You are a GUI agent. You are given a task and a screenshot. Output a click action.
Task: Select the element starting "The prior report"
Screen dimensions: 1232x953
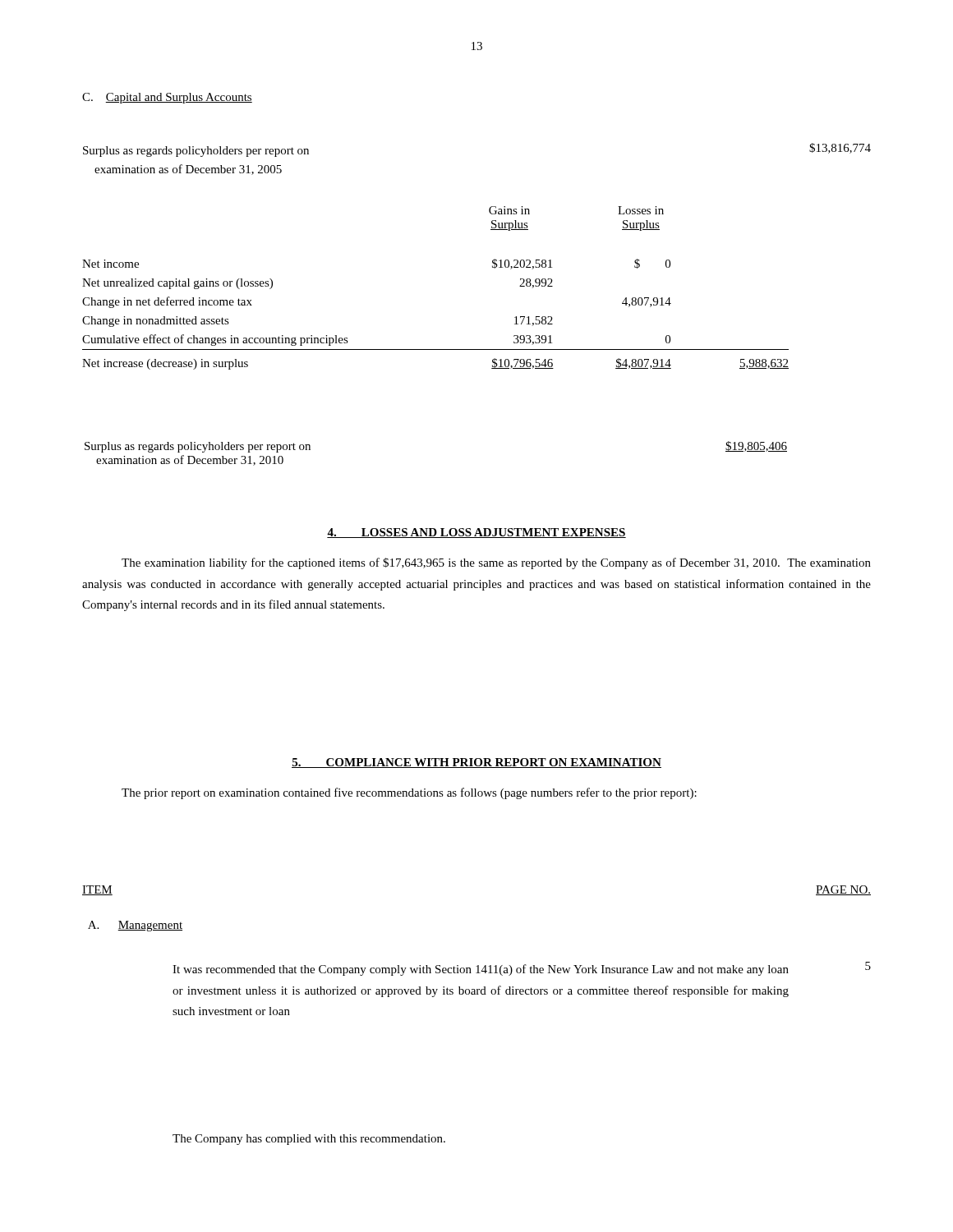(x=409, y=793)
